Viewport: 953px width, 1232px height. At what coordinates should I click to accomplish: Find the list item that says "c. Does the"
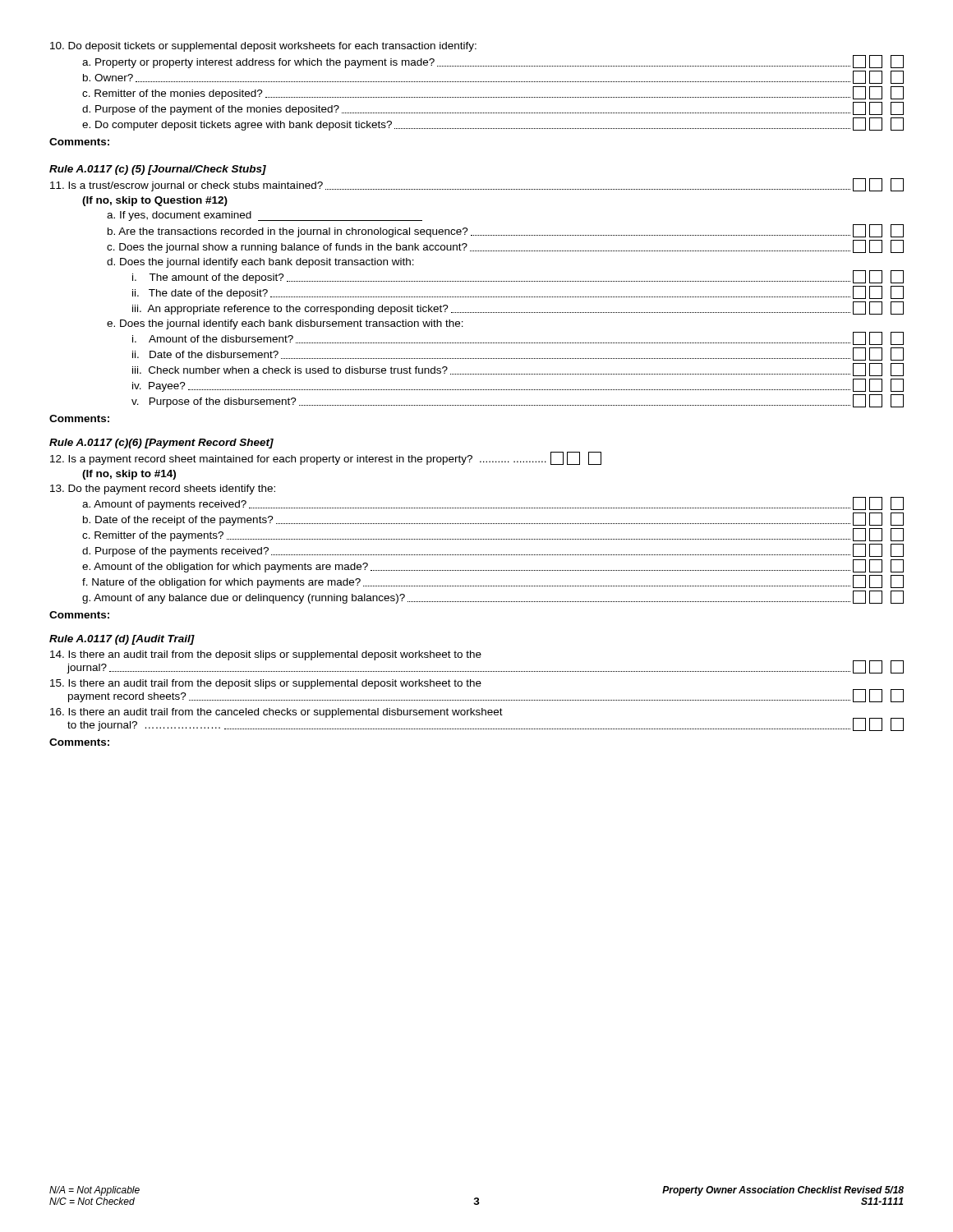coord(505,246)
